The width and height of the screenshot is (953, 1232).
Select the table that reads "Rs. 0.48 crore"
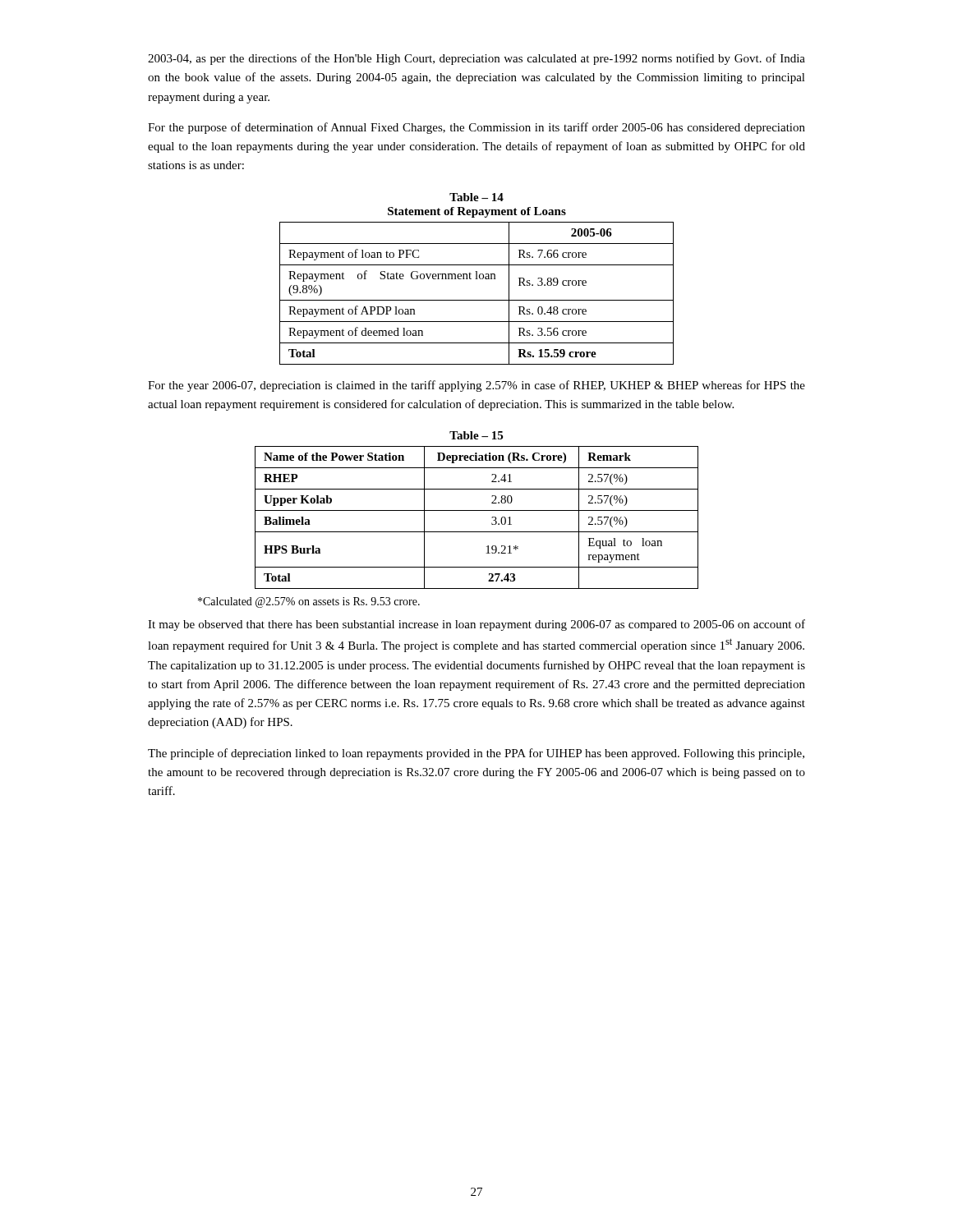pyautogui.click(x=476, y=293)
